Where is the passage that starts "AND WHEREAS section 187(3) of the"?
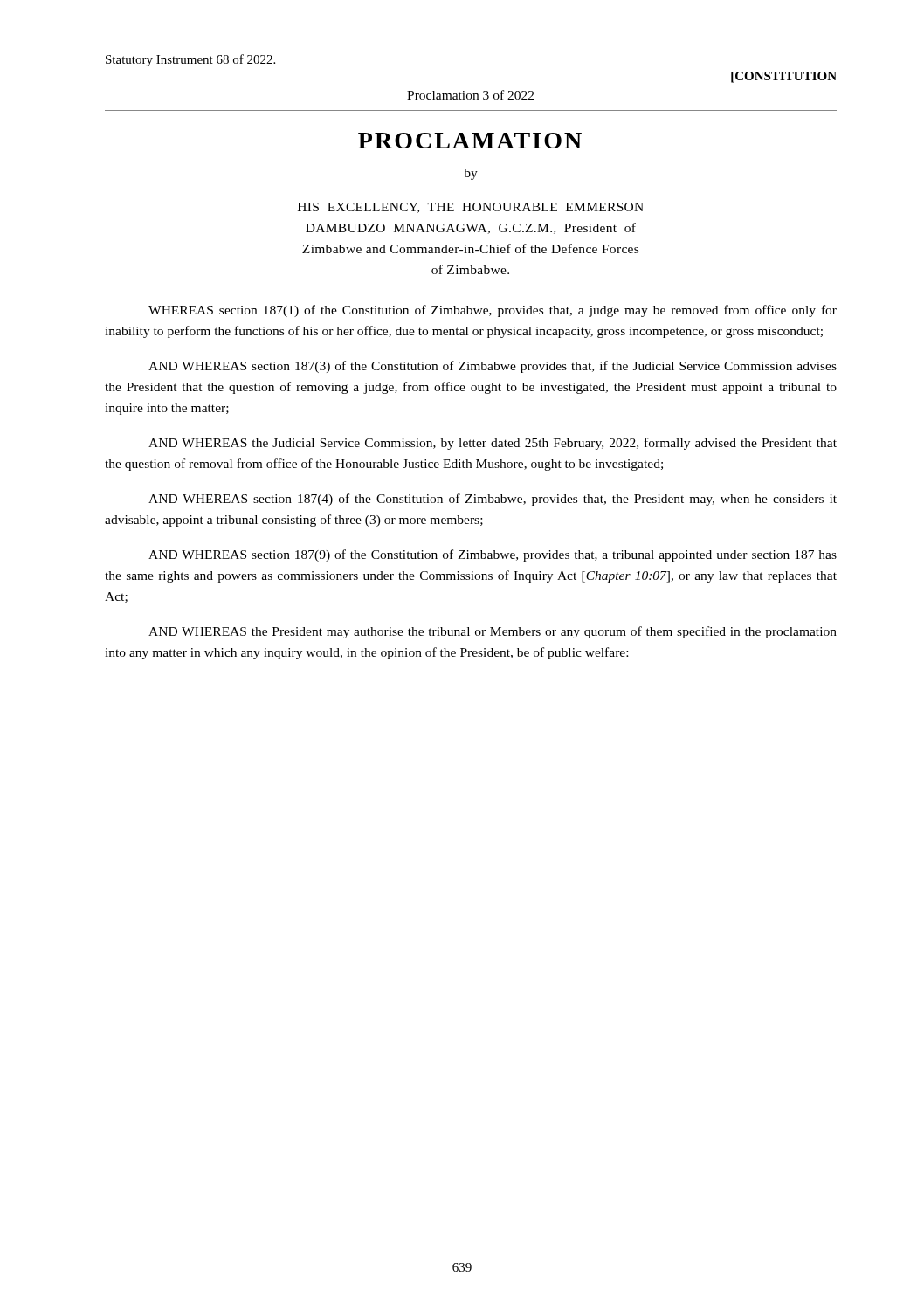 click(471, 387)
